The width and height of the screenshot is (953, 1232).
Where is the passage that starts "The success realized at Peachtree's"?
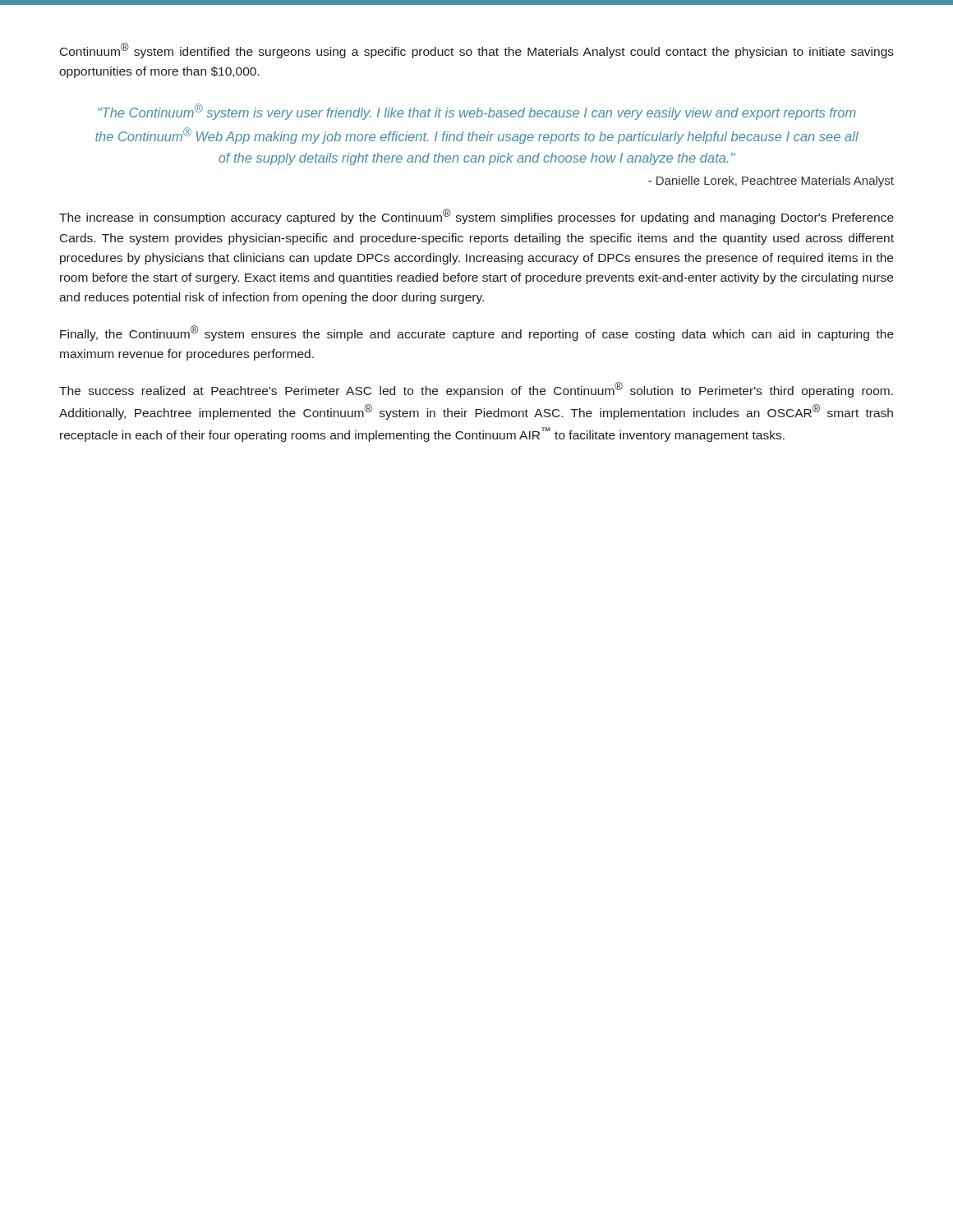tap(476, 411)
